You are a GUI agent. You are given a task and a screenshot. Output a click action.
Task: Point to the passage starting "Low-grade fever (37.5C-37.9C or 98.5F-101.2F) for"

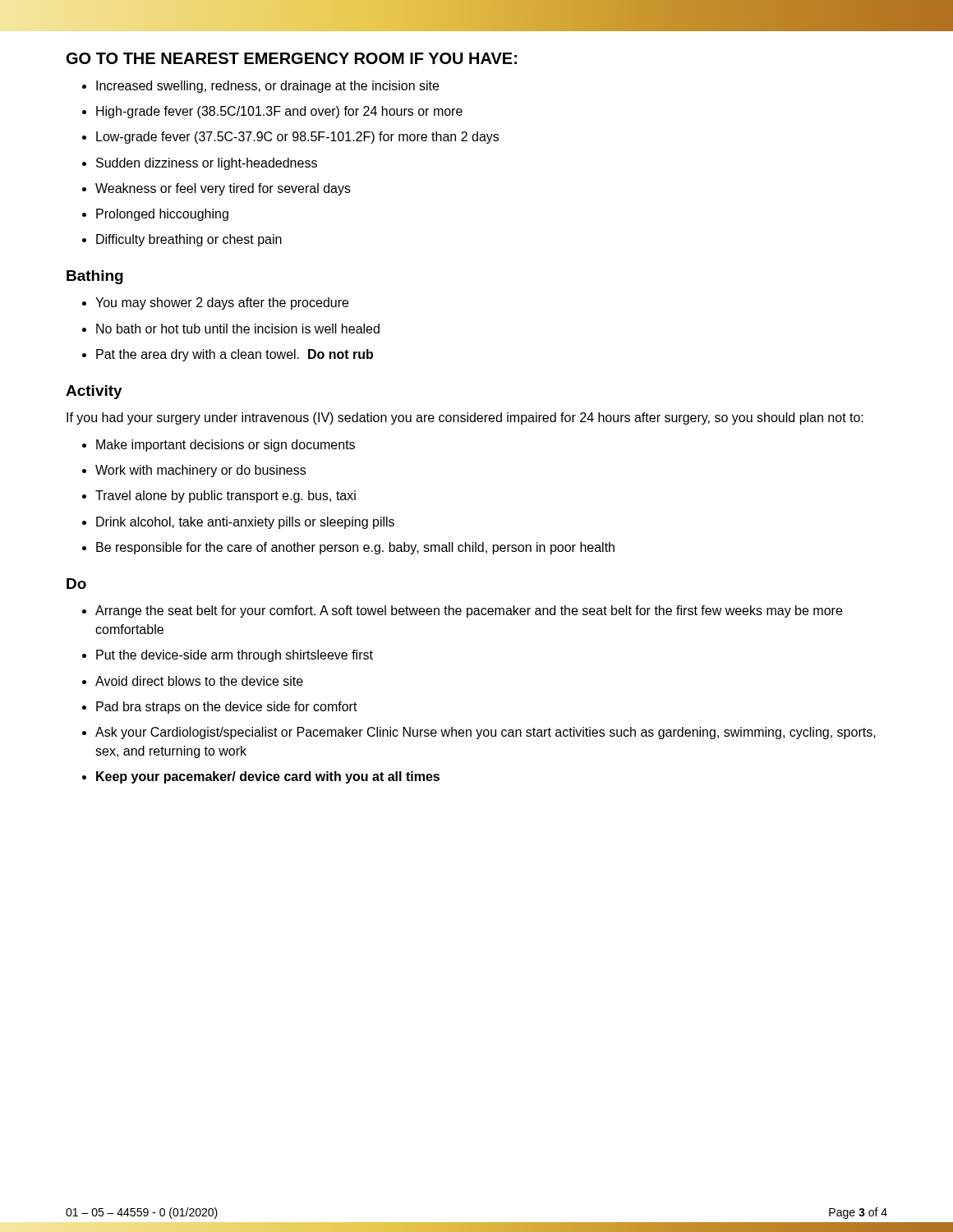pyautogui.click(x=491, y=137)
